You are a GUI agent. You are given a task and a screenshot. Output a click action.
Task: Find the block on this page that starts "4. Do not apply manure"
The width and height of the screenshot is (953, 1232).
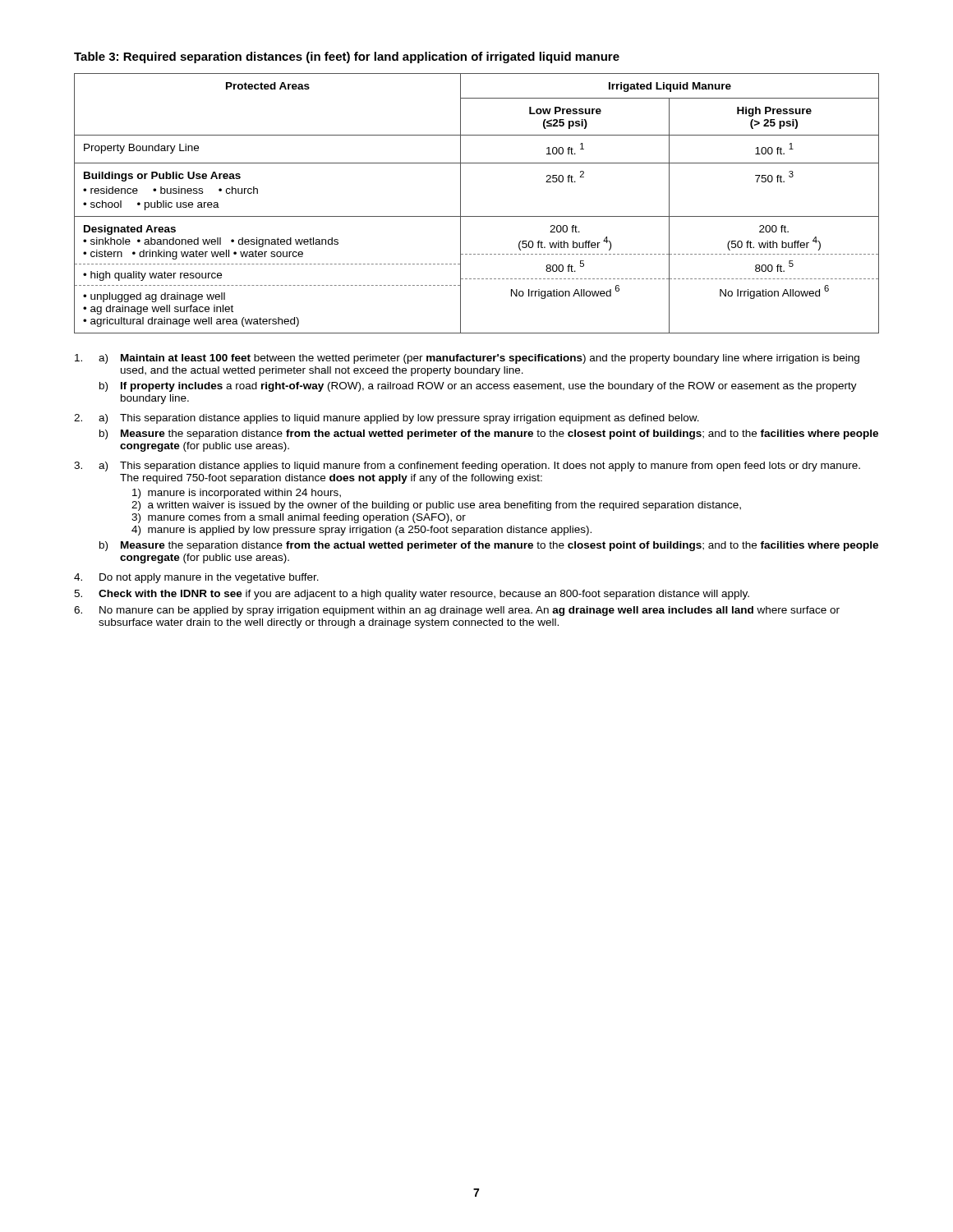pos(197,577)
